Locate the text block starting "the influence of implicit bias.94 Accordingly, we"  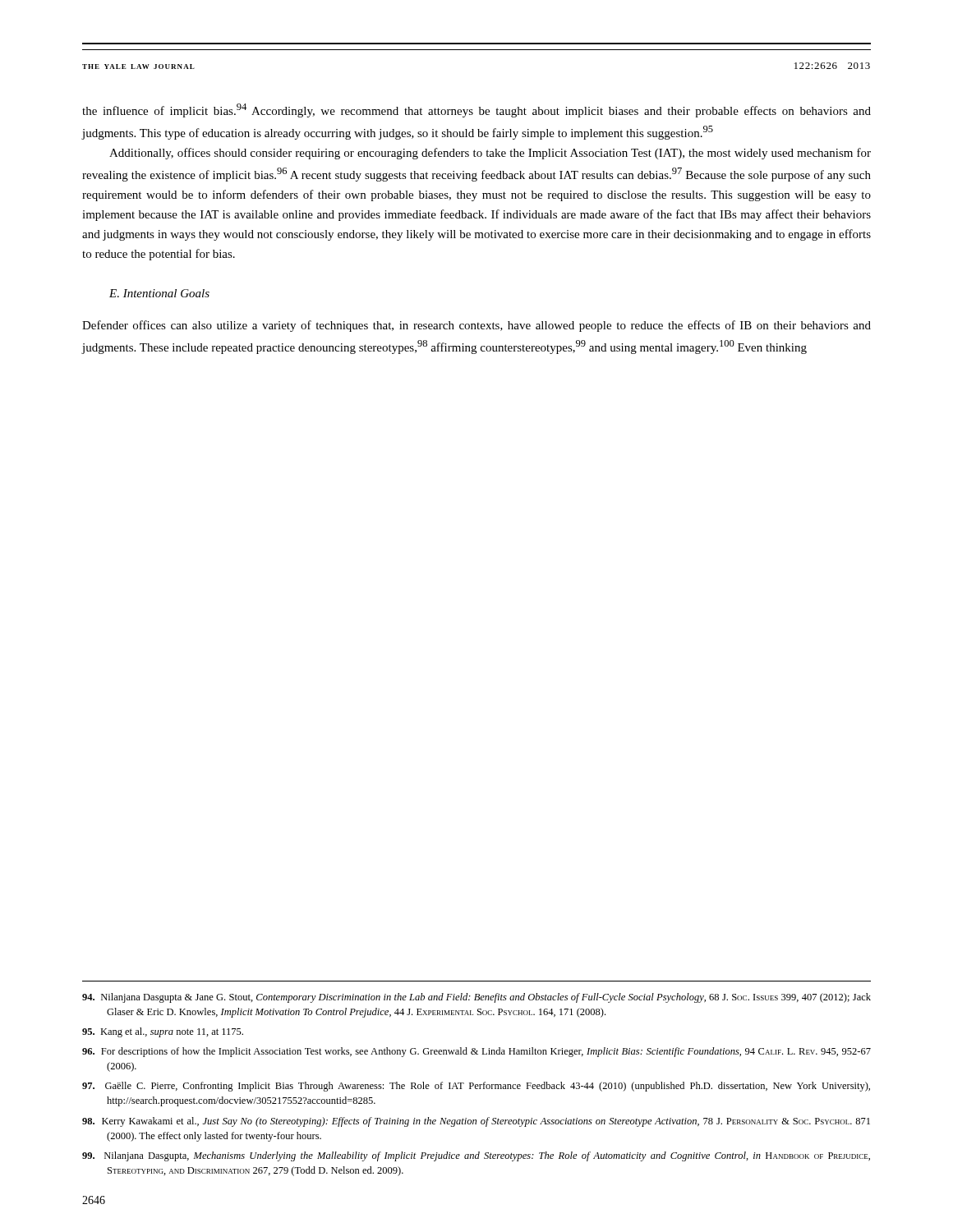coord(476,121)
